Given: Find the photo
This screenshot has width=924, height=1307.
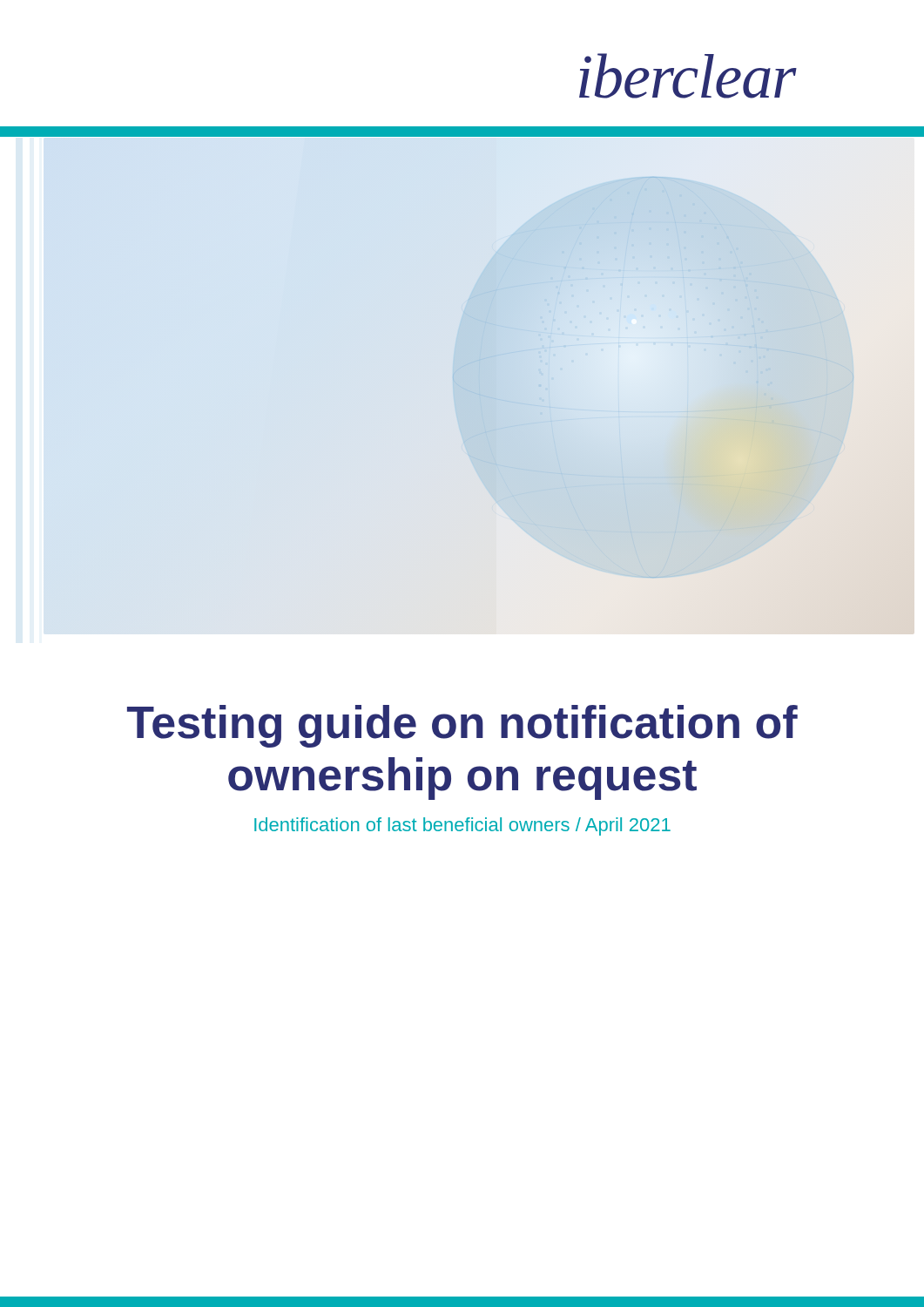Looking at the screenshot, I should pyautogui.click(x=479, y=386).
